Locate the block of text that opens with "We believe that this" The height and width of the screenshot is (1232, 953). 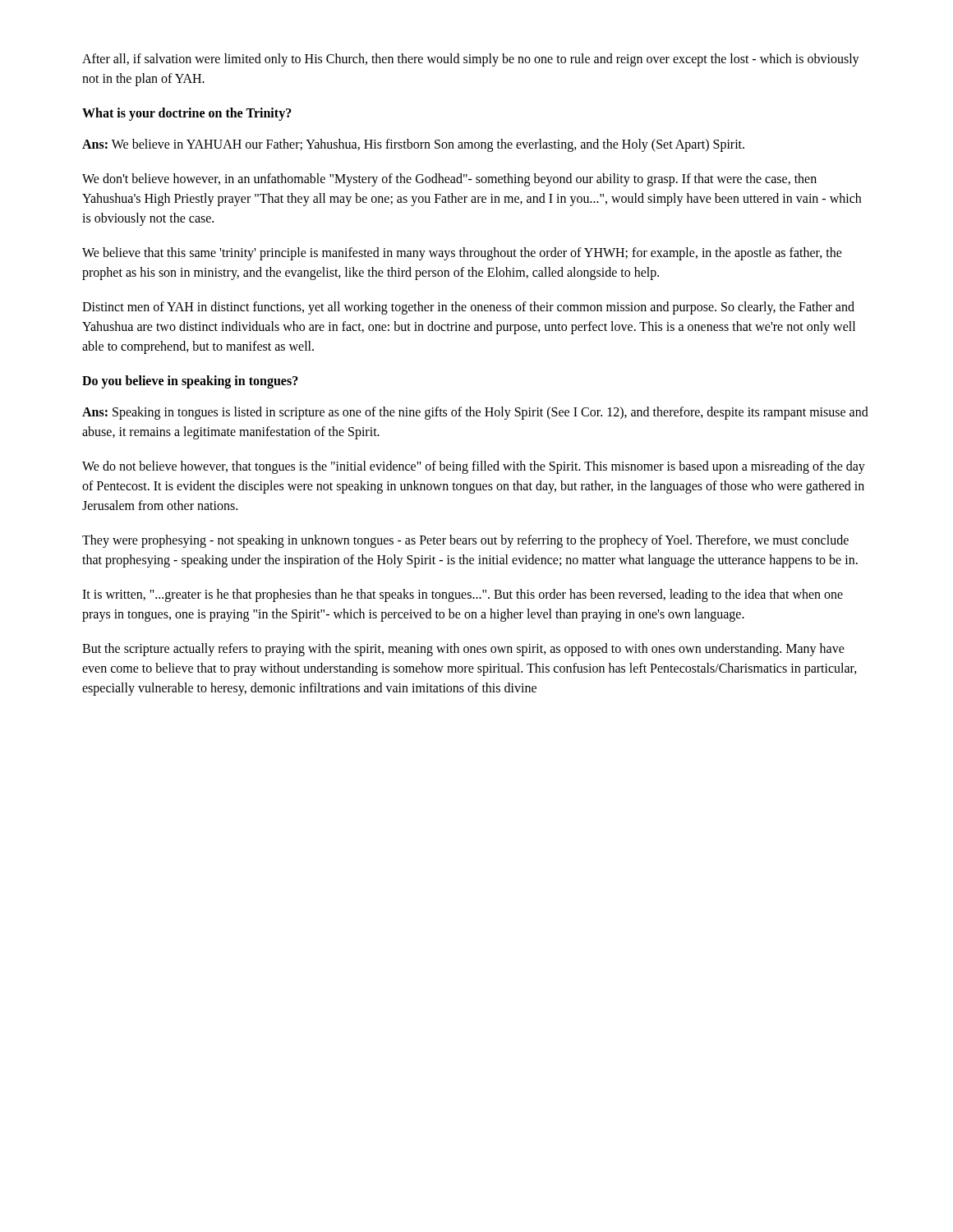click(462, 262)
